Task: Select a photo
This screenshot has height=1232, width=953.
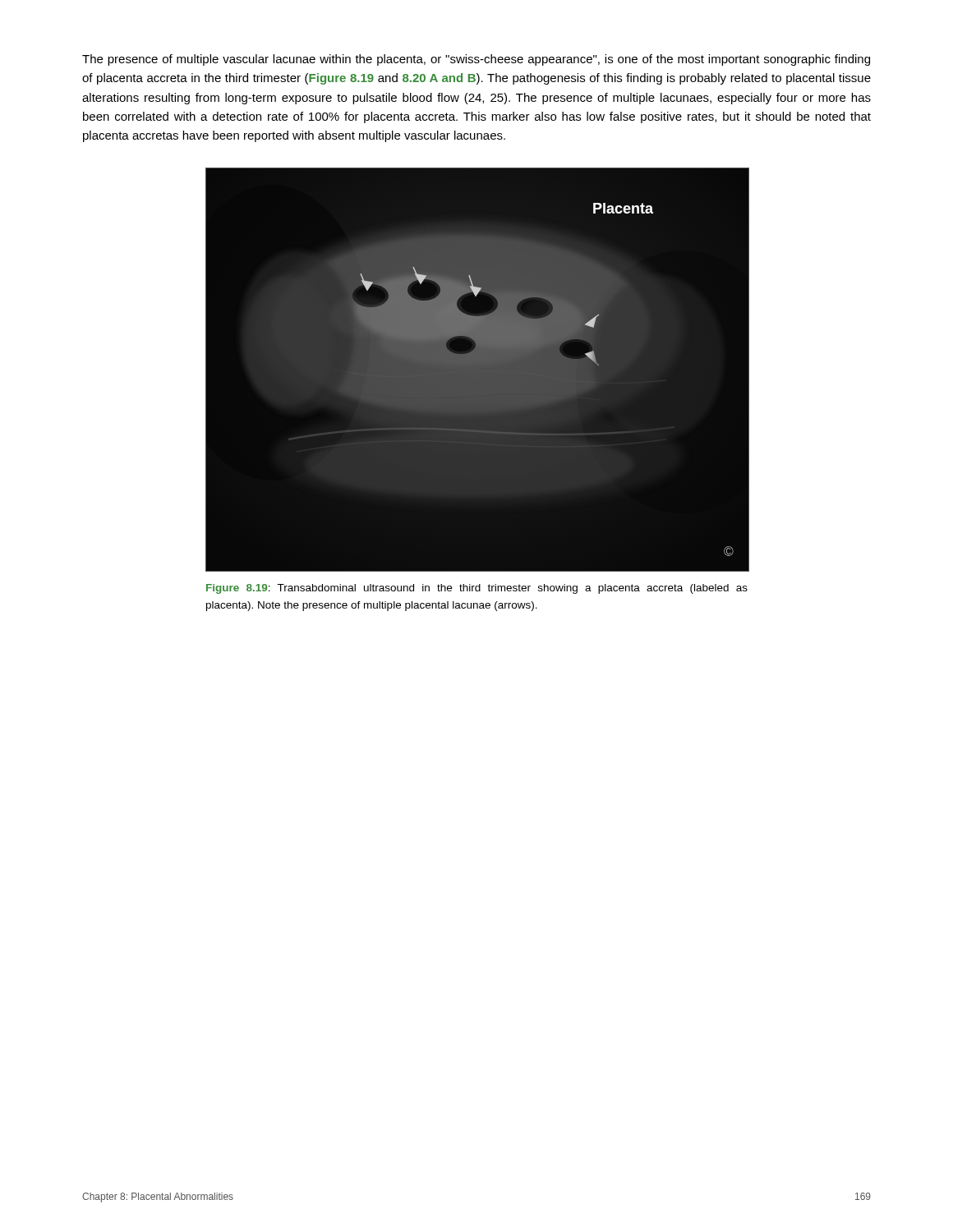Action: [x=476, y=370]
